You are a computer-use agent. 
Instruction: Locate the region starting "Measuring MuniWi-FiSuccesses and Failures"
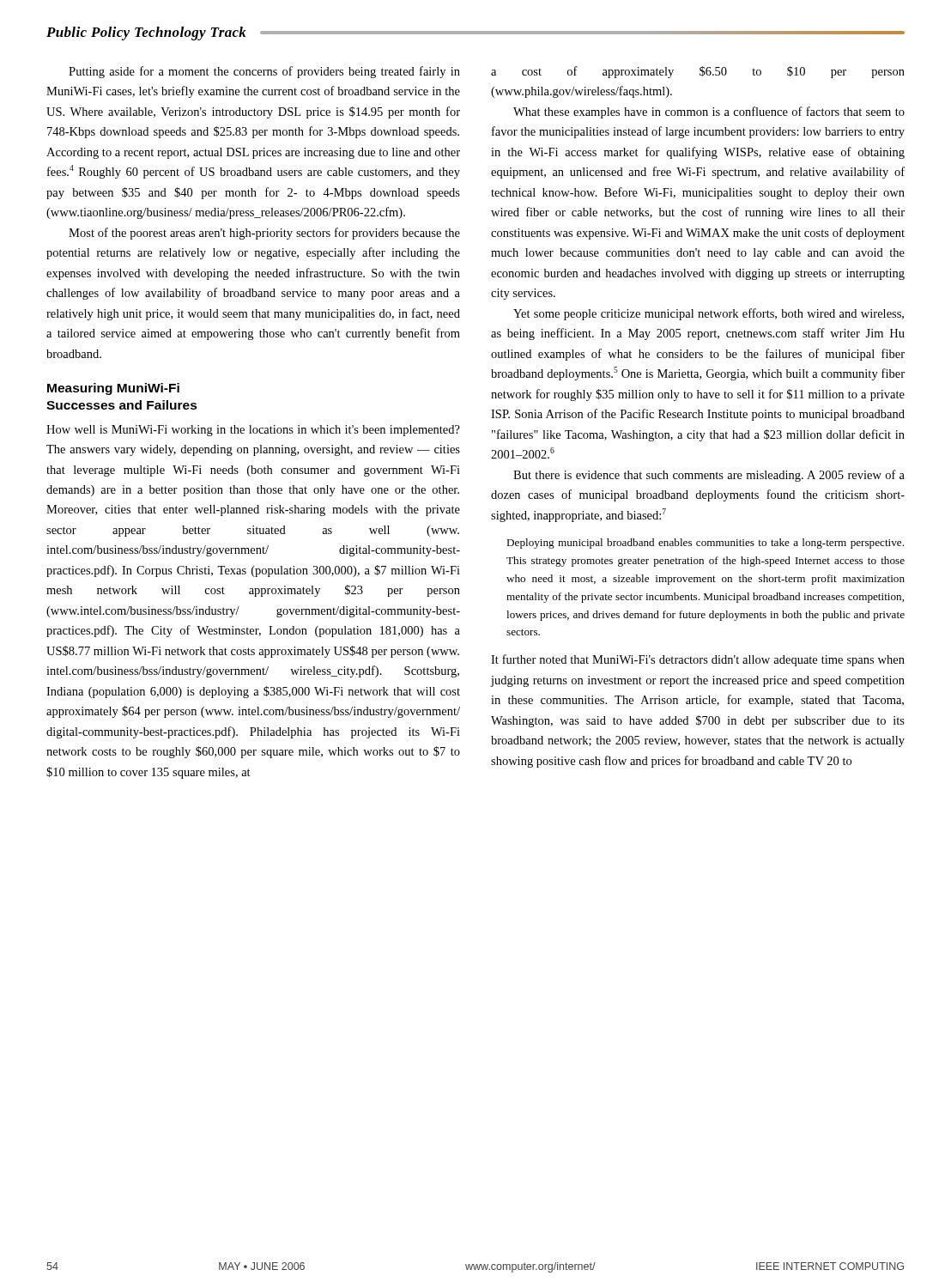[122, 397]
